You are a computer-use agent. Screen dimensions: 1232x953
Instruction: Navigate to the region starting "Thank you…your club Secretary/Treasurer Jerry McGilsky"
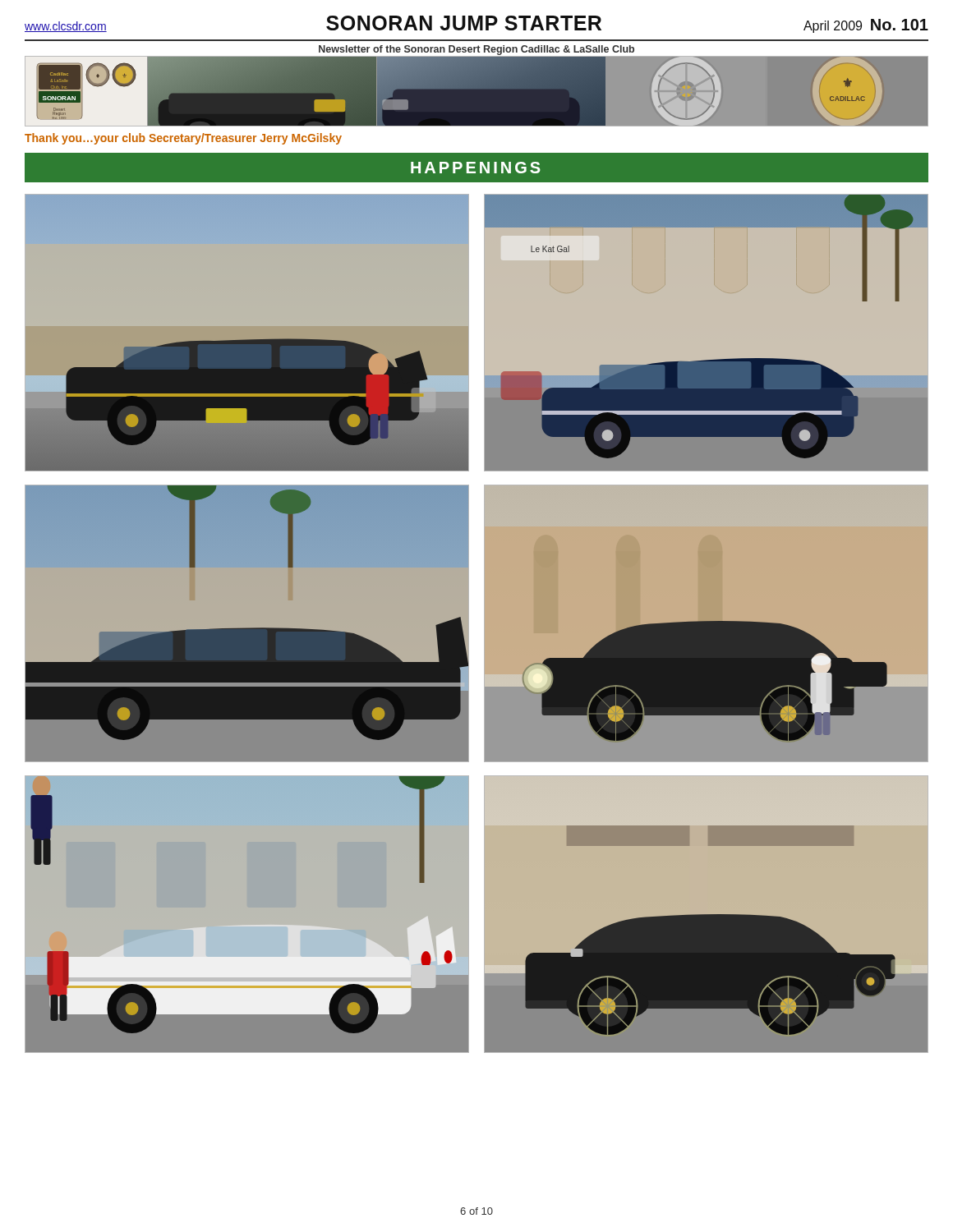click(183, 138)
